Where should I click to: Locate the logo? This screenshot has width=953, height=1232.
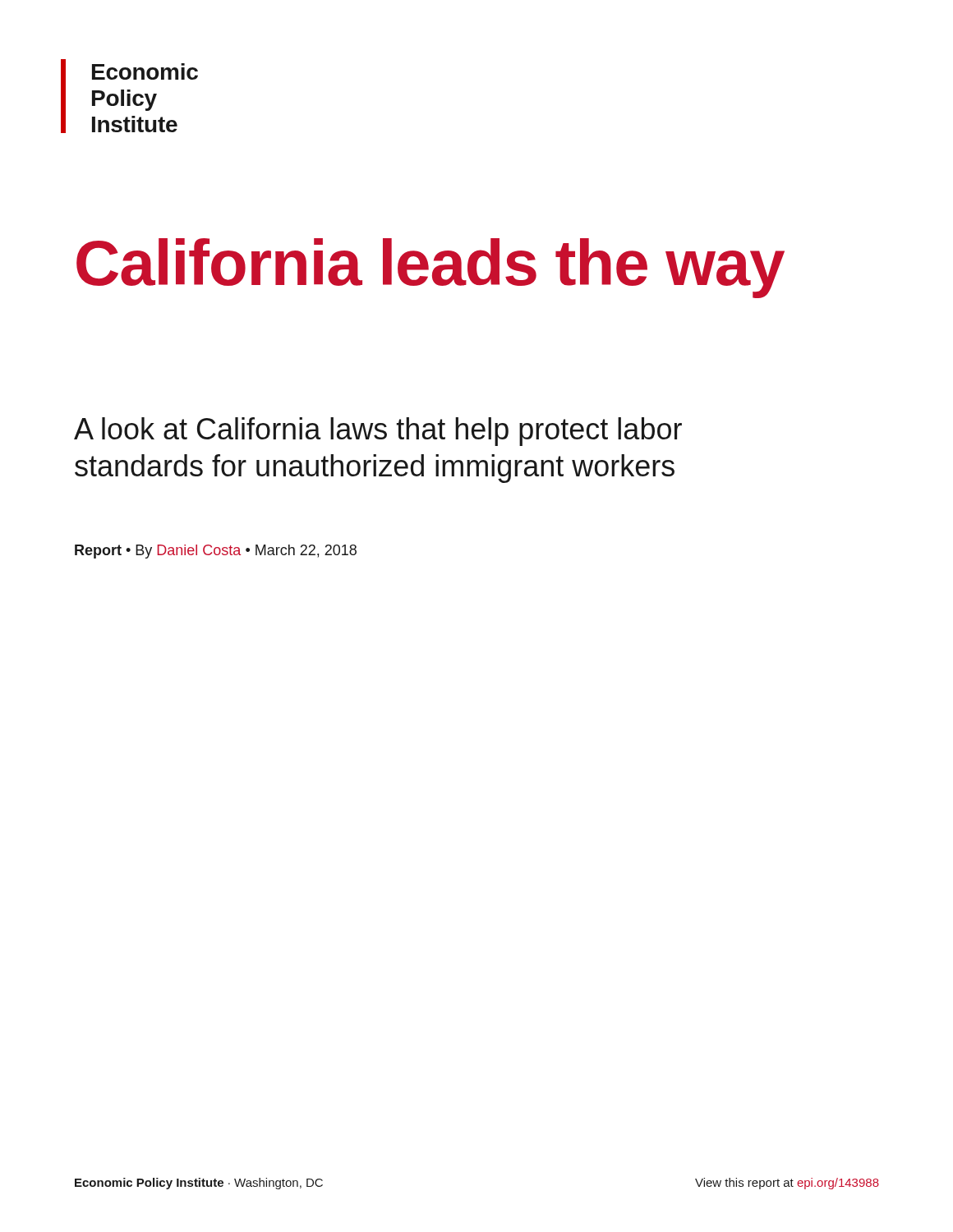(x=136, y=99)
